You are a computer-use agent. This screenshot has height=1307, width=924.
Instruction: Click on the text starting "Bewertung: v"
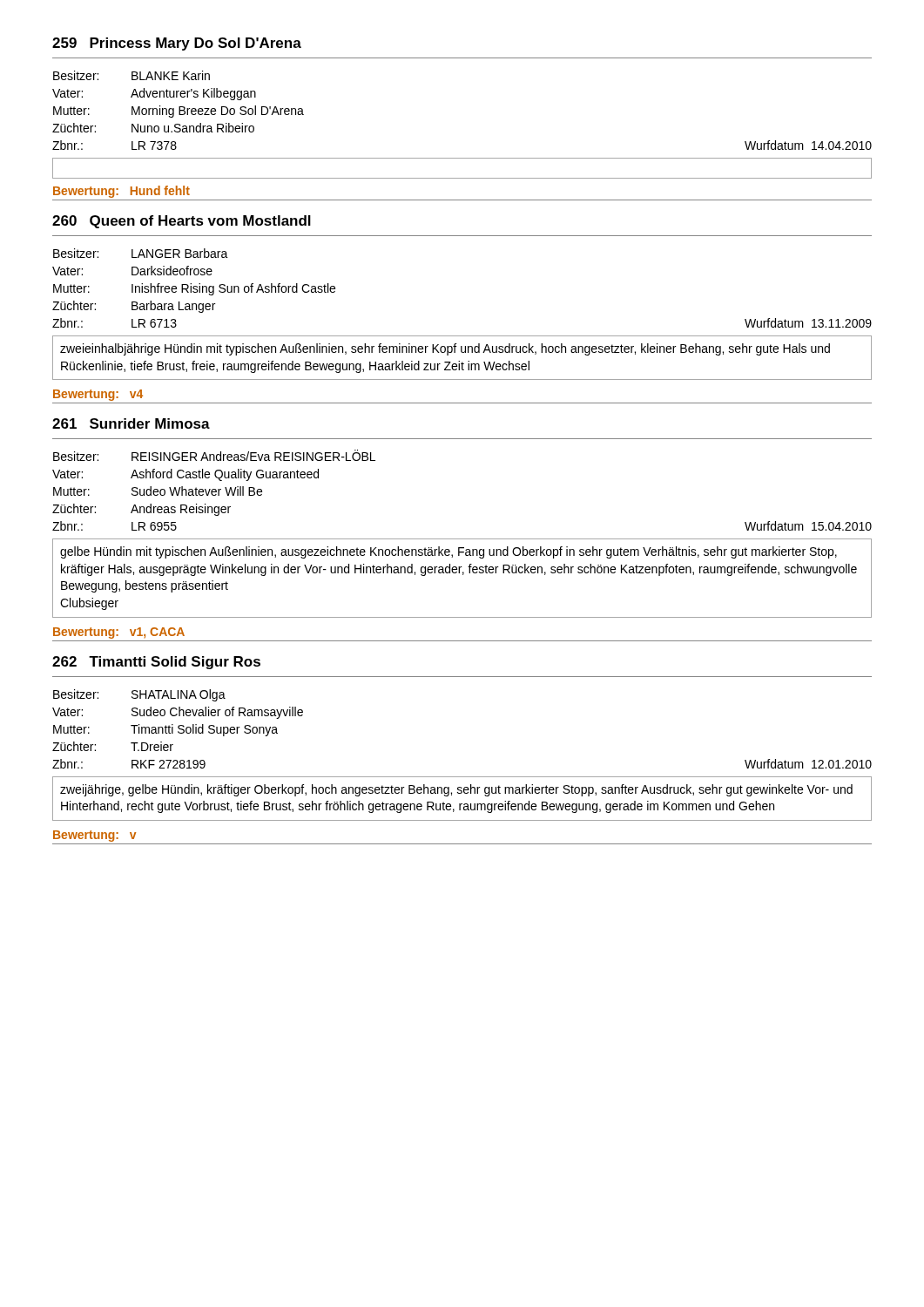tap(94, 835)
